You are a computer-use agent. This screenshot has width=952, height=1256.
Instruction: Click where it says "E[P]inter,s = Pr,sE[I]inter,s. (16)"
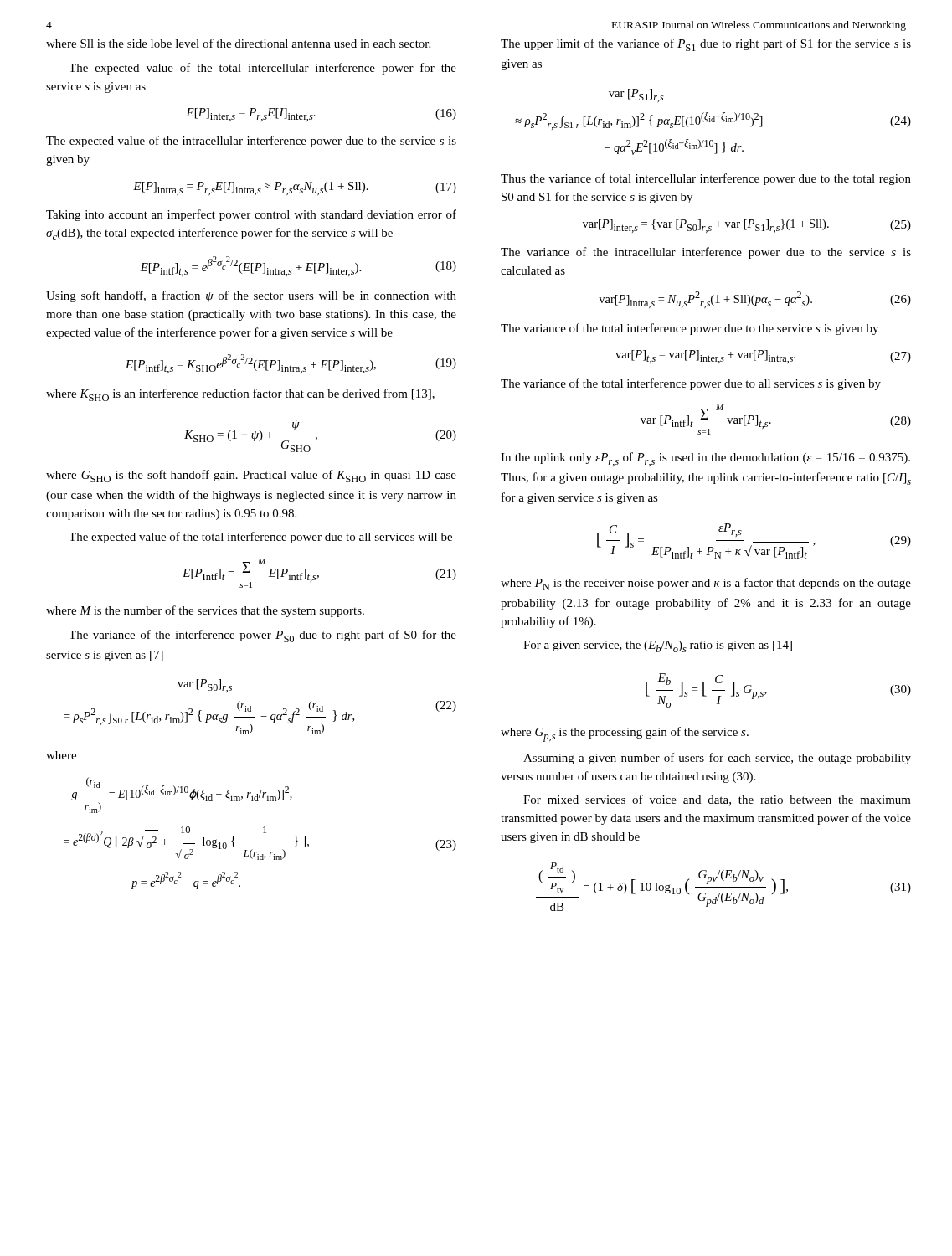coord(321,114)
